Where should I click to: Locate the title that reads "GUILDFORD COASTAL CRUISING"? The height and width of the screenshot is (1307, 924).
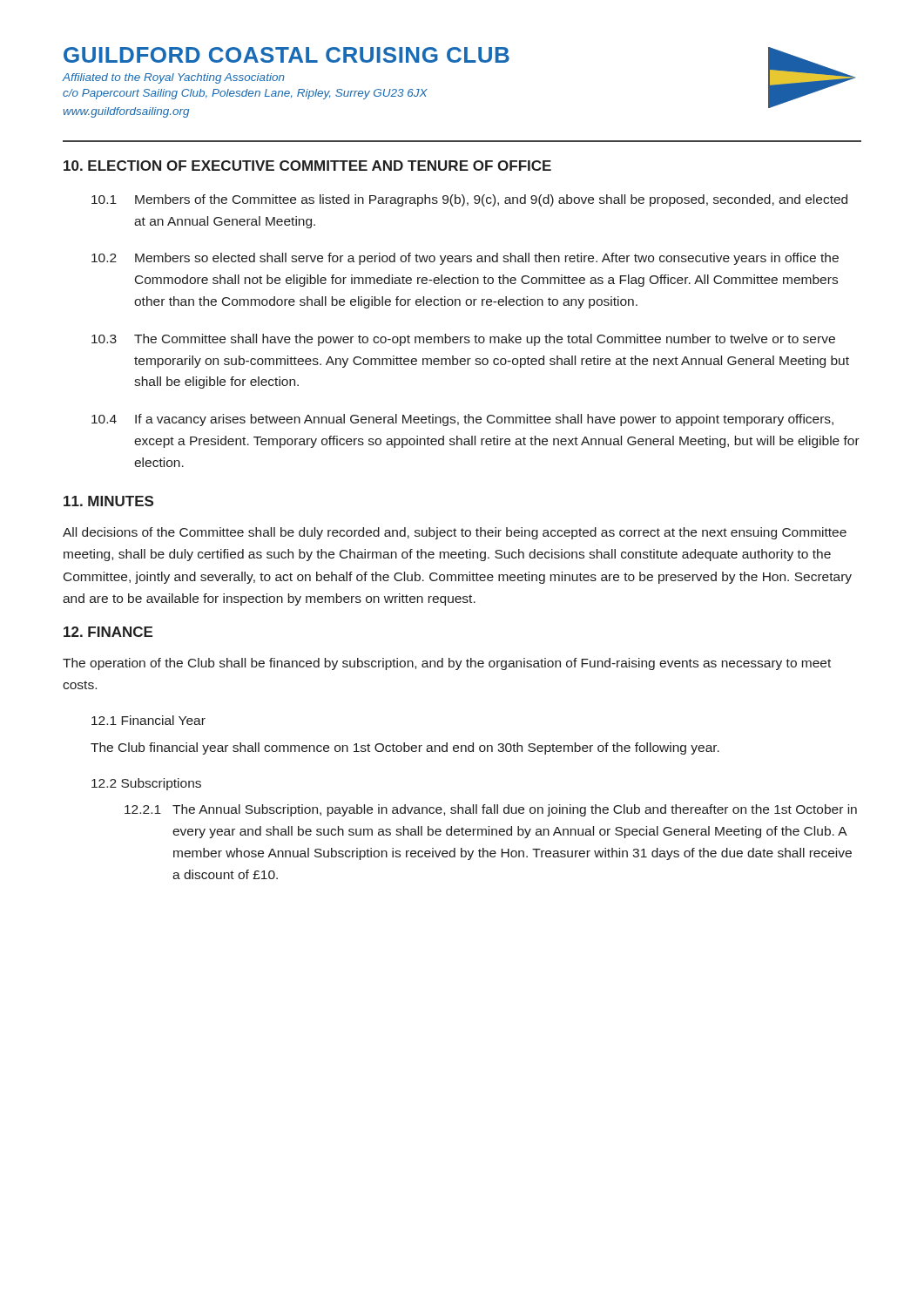click(287, 55)
